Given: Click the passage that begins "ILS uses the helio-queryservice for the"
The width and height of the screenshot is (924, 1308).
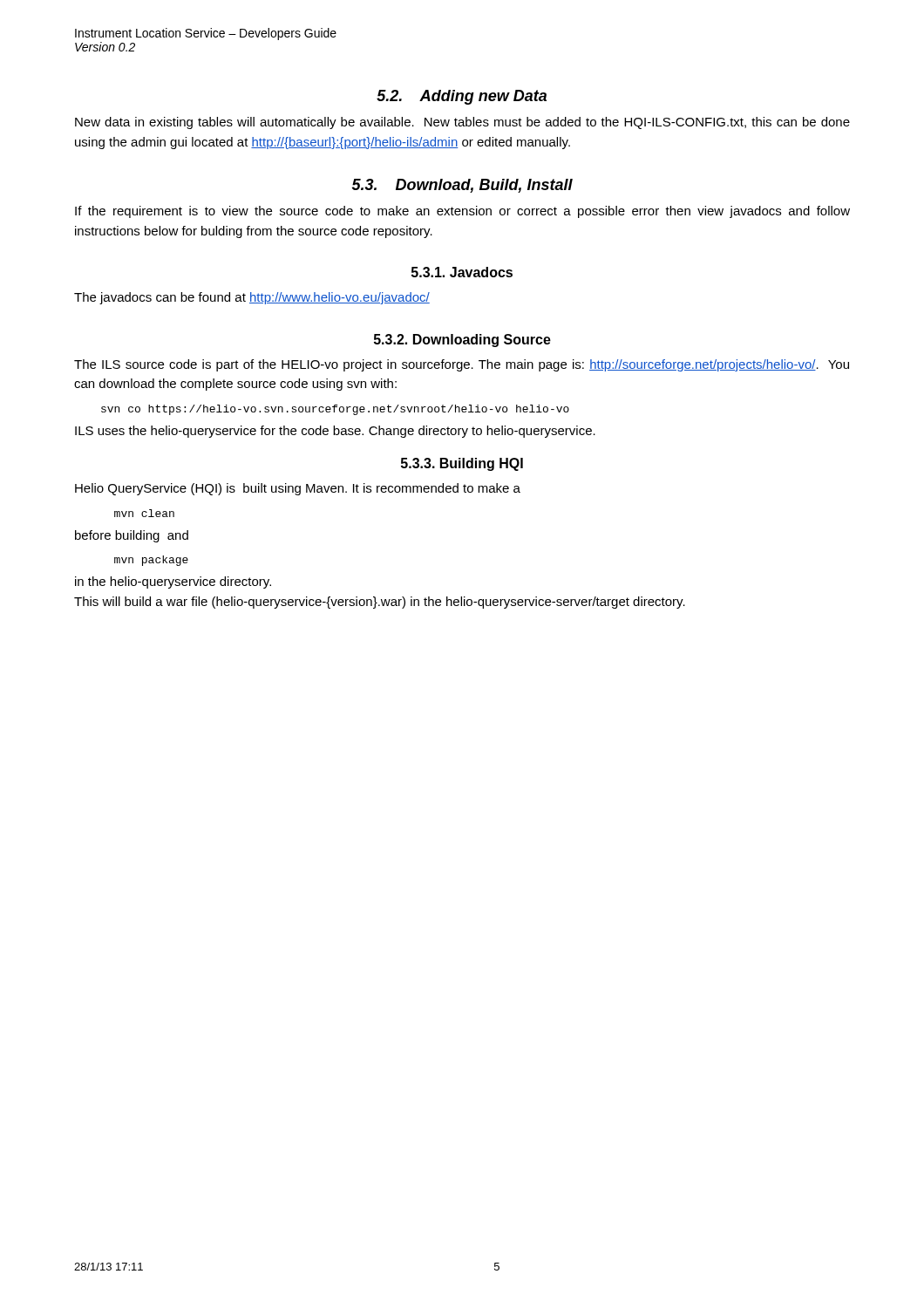Looking at the screenshot, I should click(x=462, y=431).
